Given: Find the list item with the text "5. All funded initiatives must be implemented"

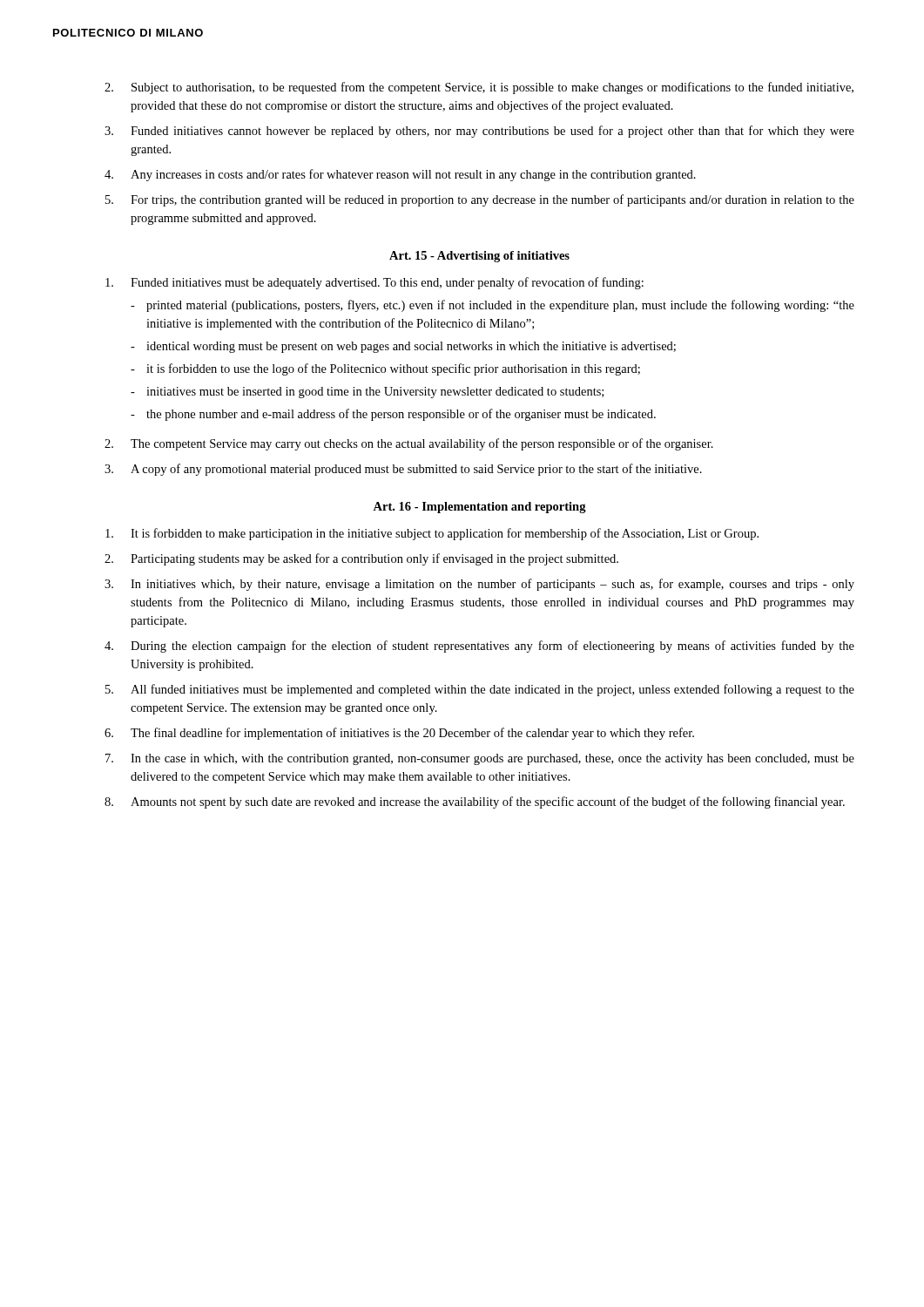Looking at the screenshot, I should pos(479,699).
